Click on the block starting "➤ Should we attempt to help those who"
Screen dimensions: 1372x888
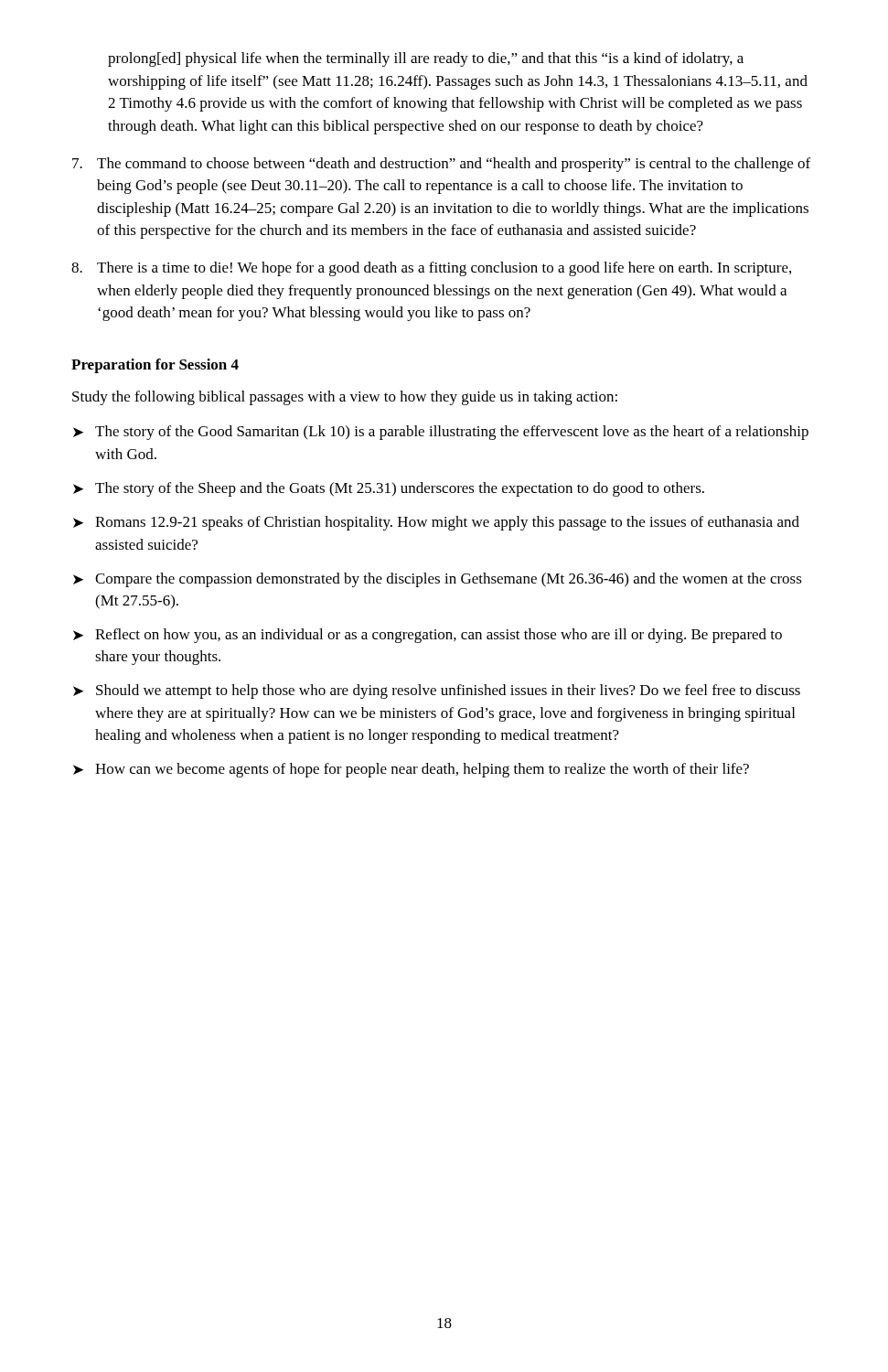(x=444, y=714)
